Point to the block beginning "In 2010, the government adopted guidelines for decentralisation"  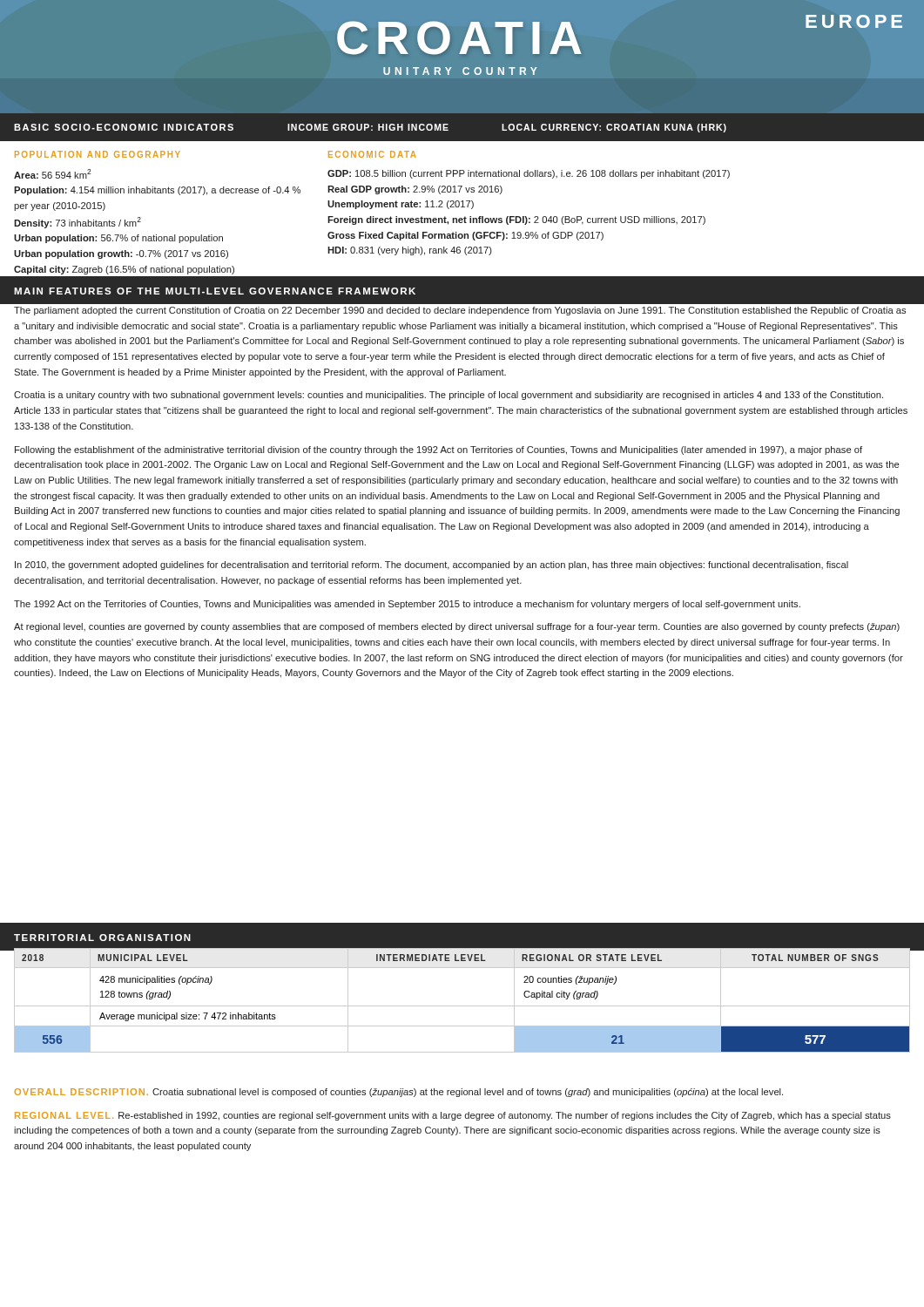click(x=431, y=573)
